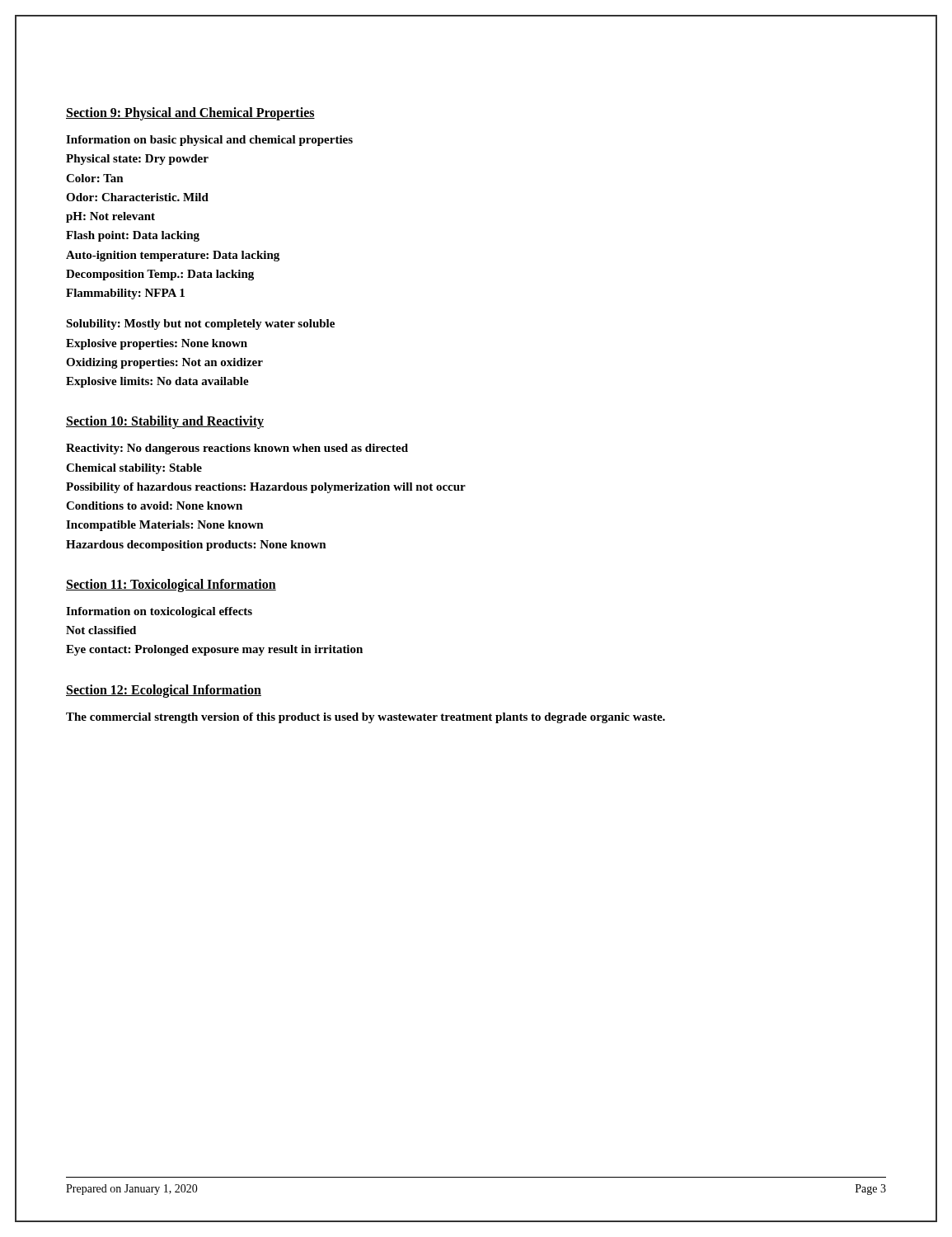Find the block on this page that starts "Information on toxicological effects Not"
The width and height of the screenshot is (952, 1237).
tap(159, 612)
